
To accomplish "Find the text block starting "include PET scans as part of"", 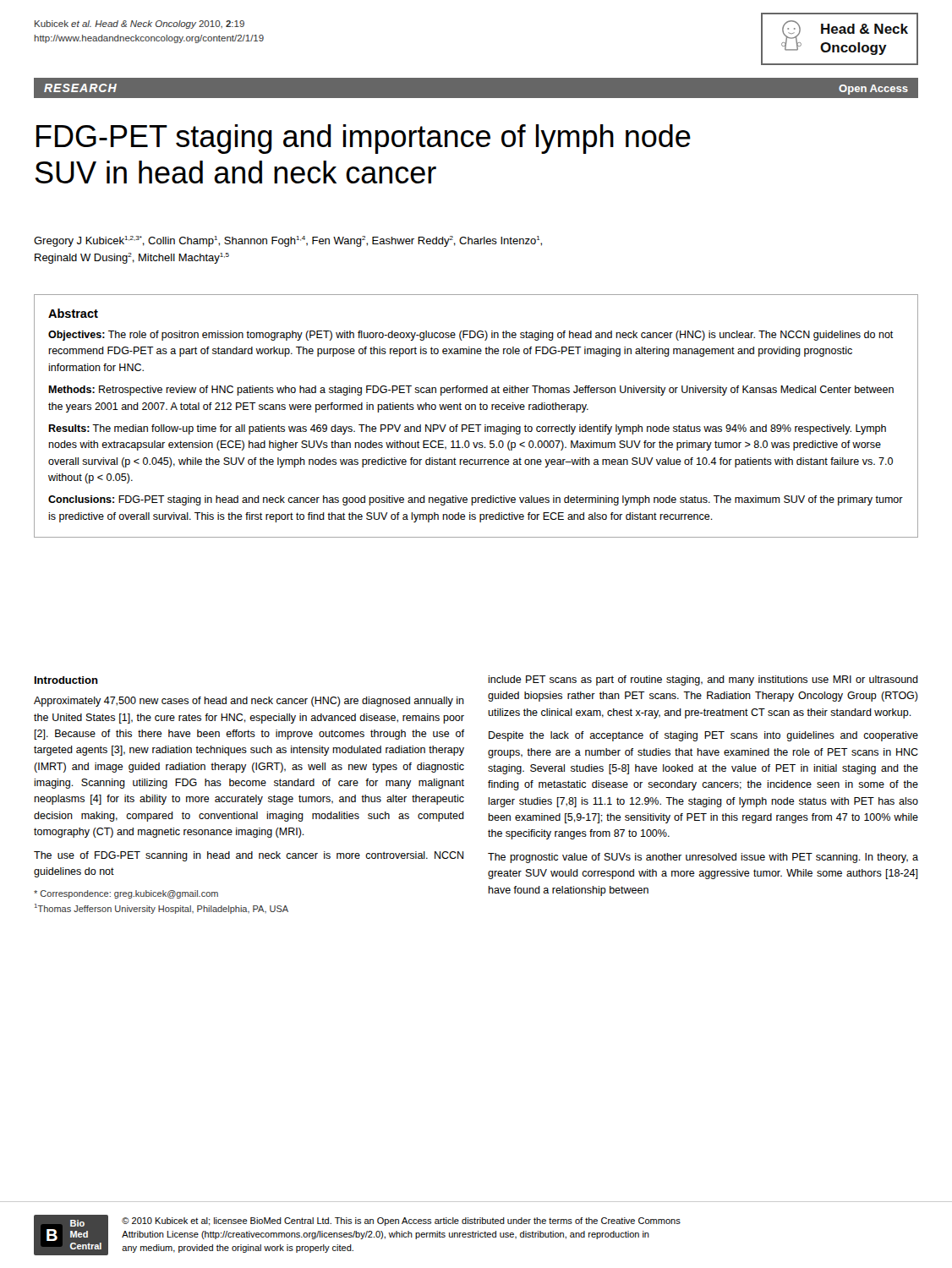I will point(703,785).
